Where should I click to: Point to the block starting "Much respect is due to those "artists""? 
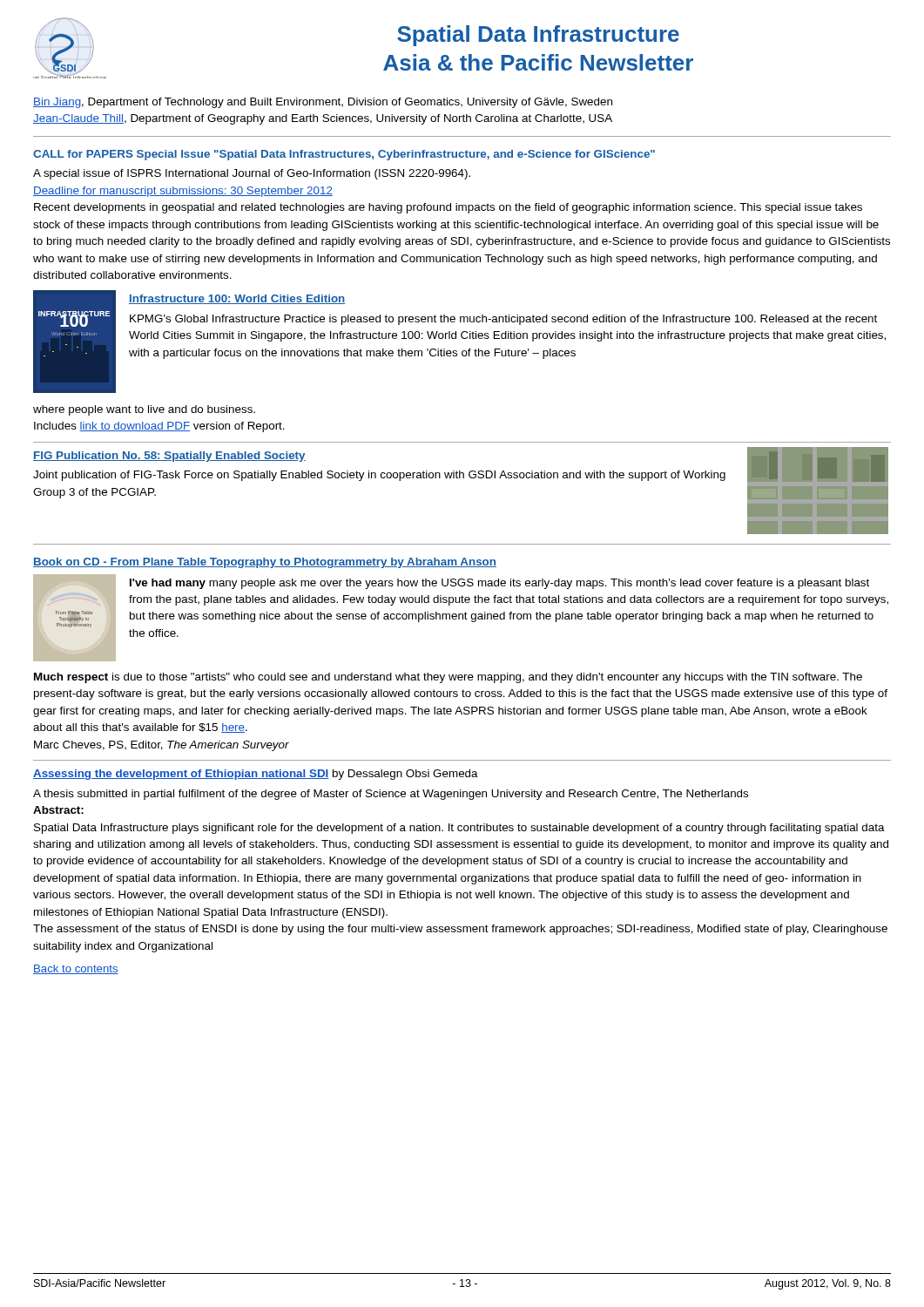[460, 710]
